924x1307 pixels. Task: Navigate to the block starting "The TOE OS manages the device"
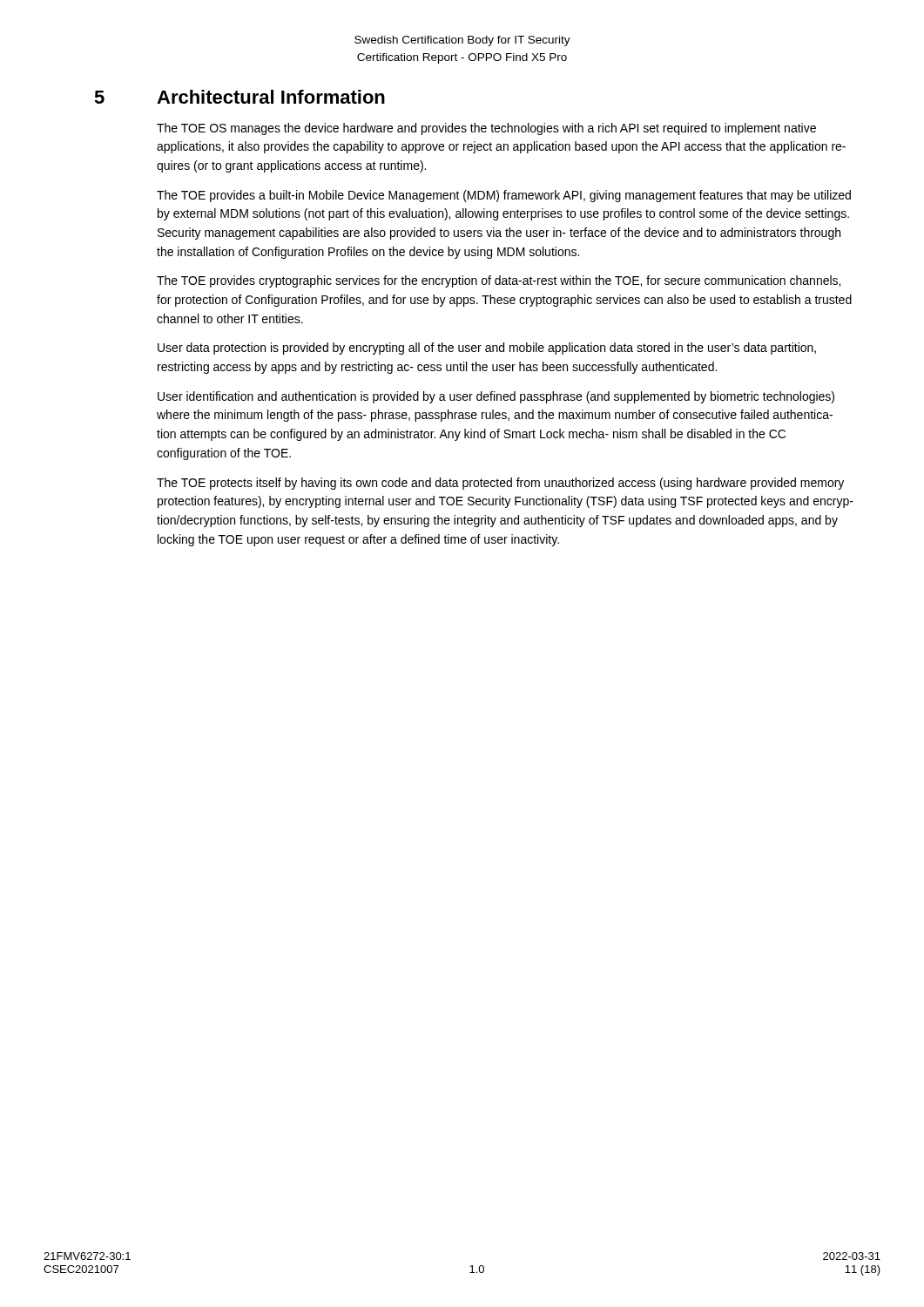tap(501, 147)
